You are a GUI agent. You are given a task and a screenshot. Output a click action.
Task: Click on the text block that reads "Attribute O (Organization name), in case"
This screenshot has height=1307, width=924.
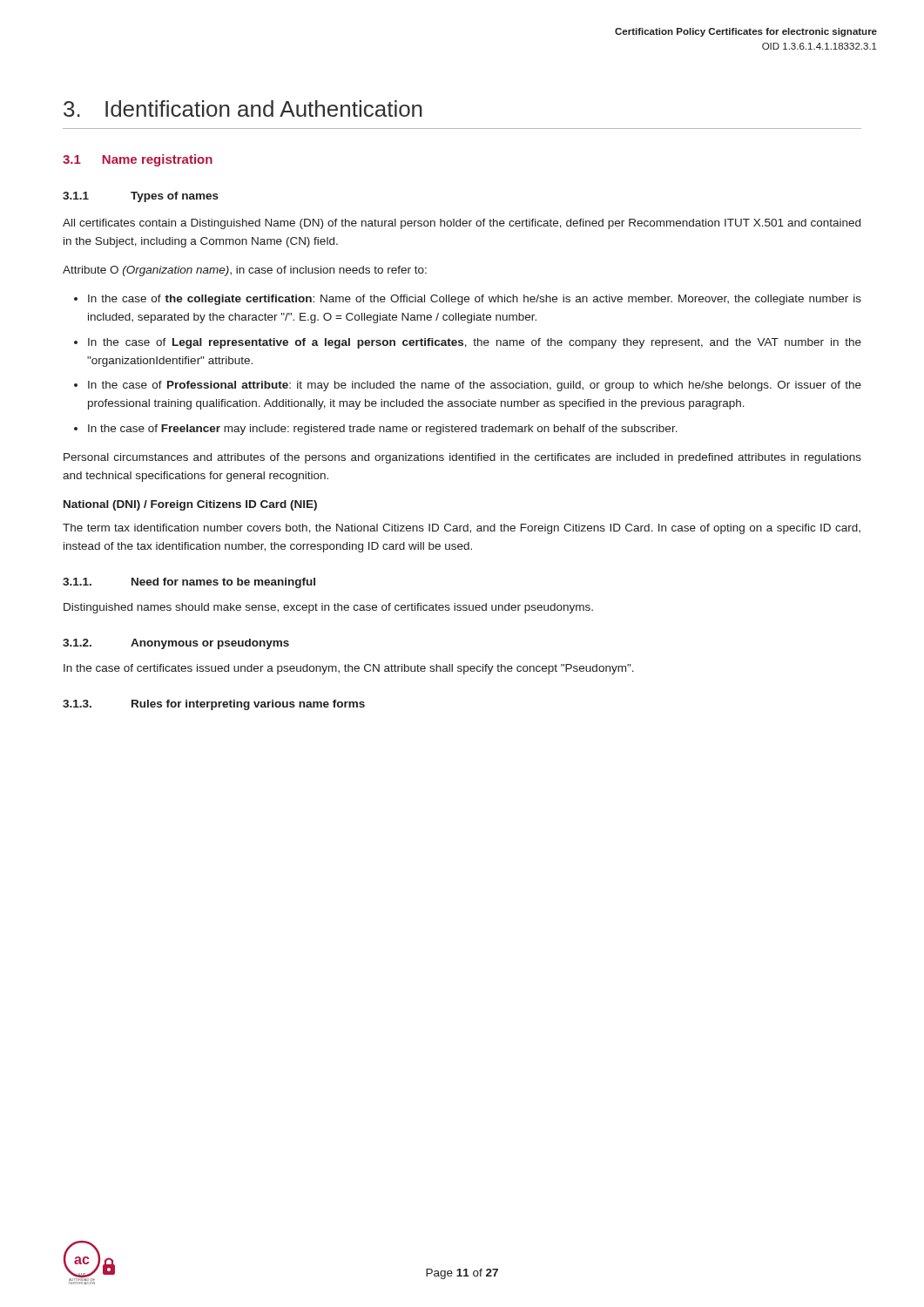pyautogui.click(x=245, y=270)
